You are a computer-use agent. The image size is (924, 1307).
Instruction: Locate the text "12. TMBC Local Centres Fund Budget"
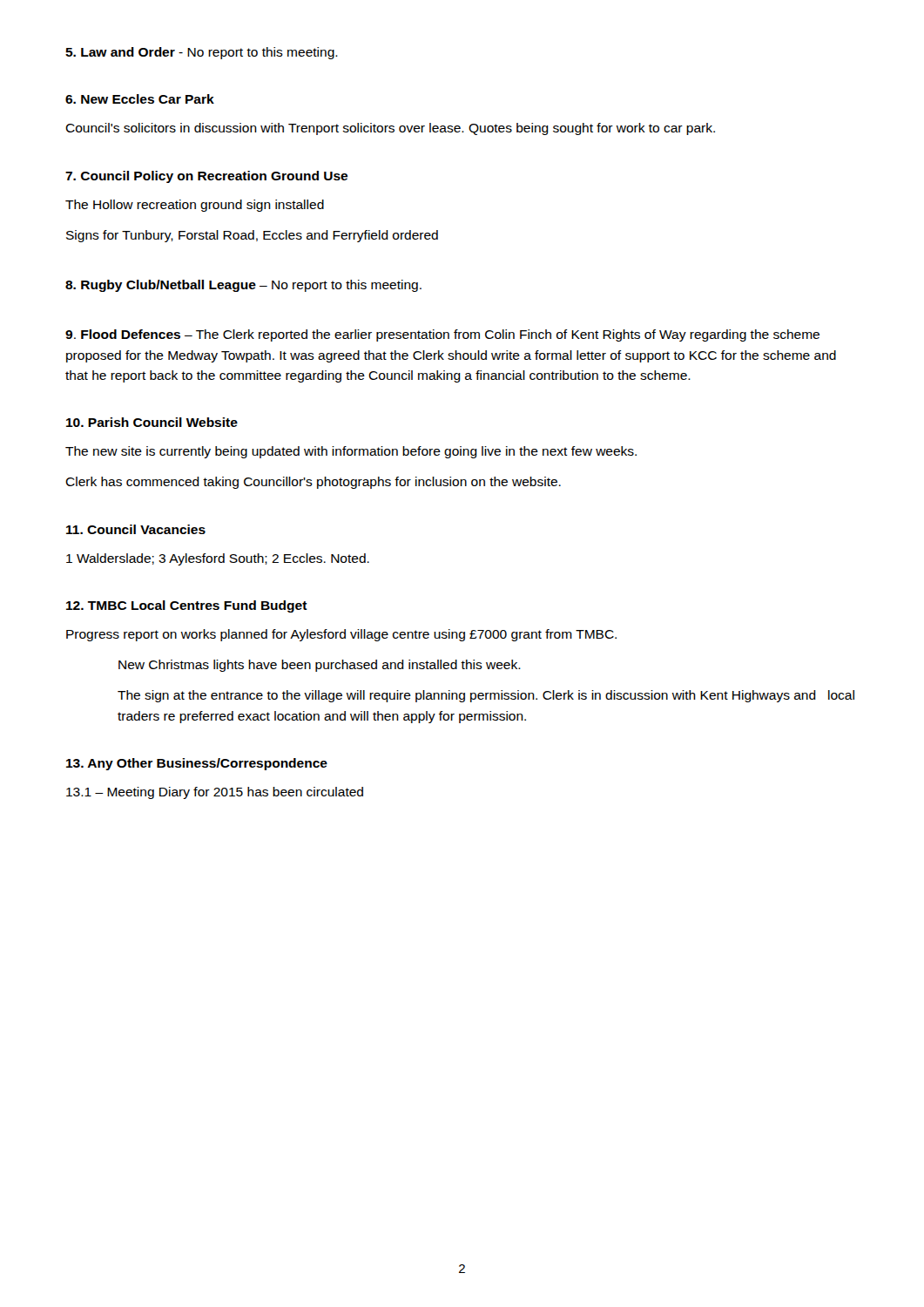pyautogui.click(x=186, y=605)
